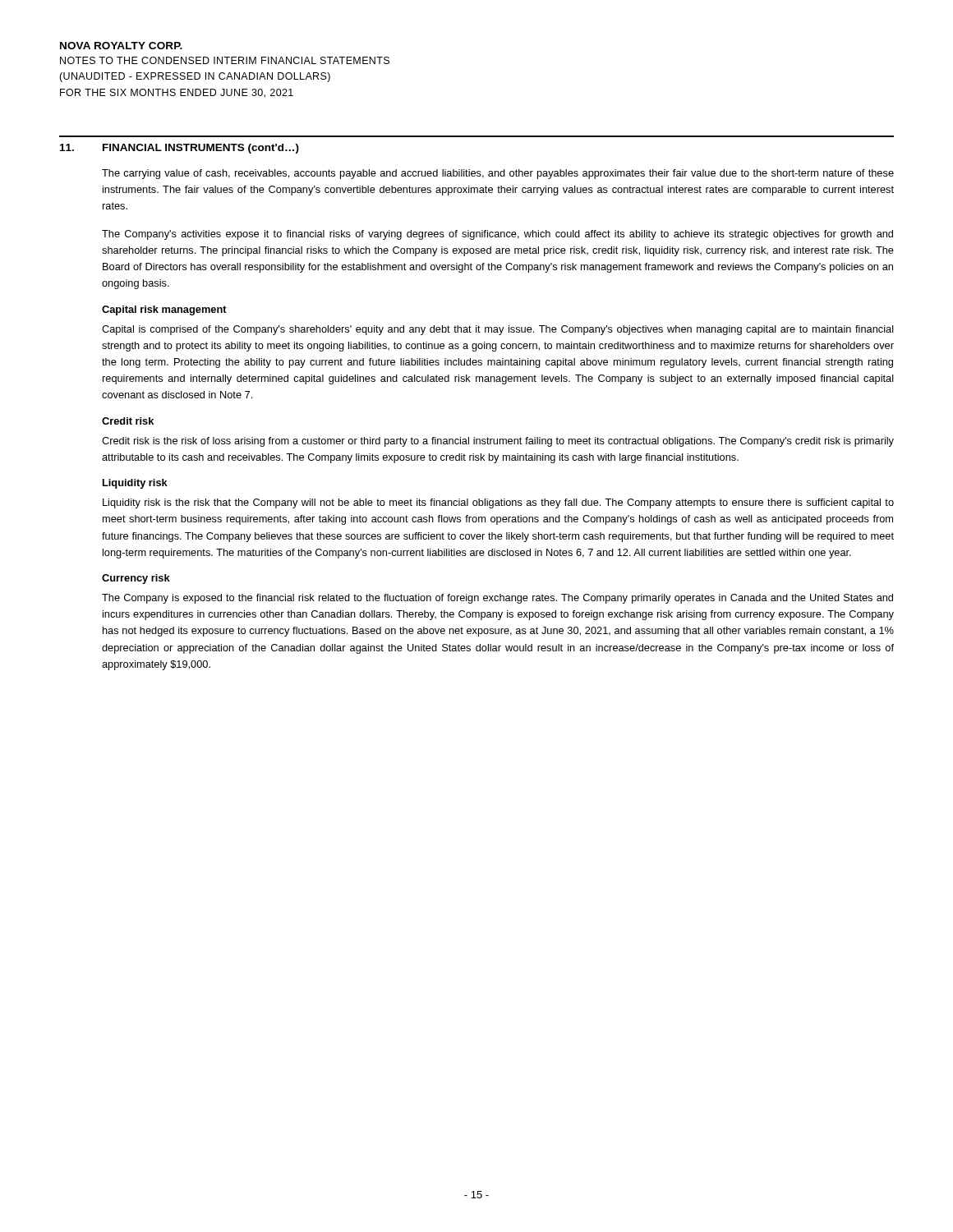Select the text block that reads "Liquidity risk is the risk that the"

tap(498, 527)
